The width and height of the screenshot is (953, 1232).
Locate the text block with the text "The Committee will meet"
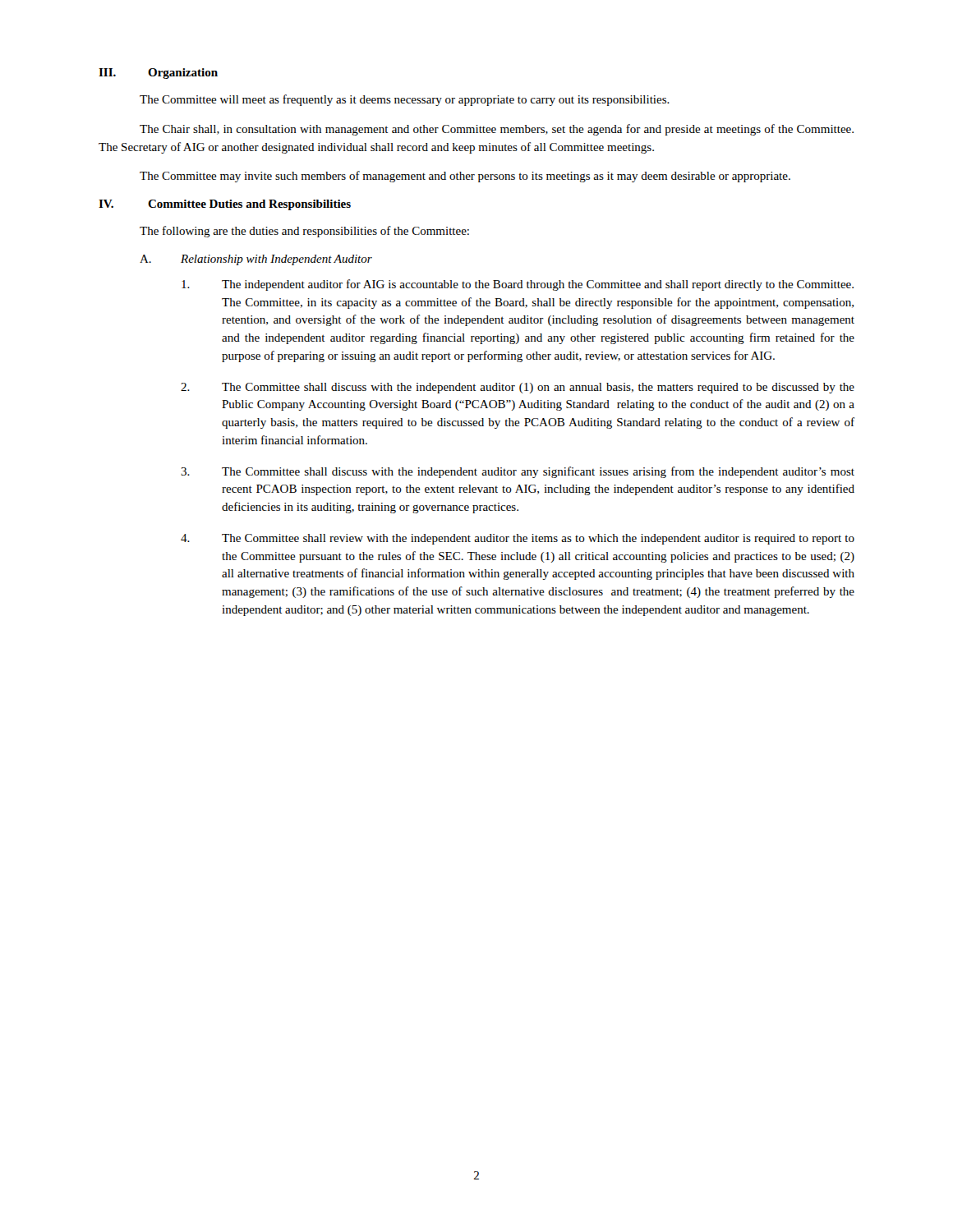point(405,99)
